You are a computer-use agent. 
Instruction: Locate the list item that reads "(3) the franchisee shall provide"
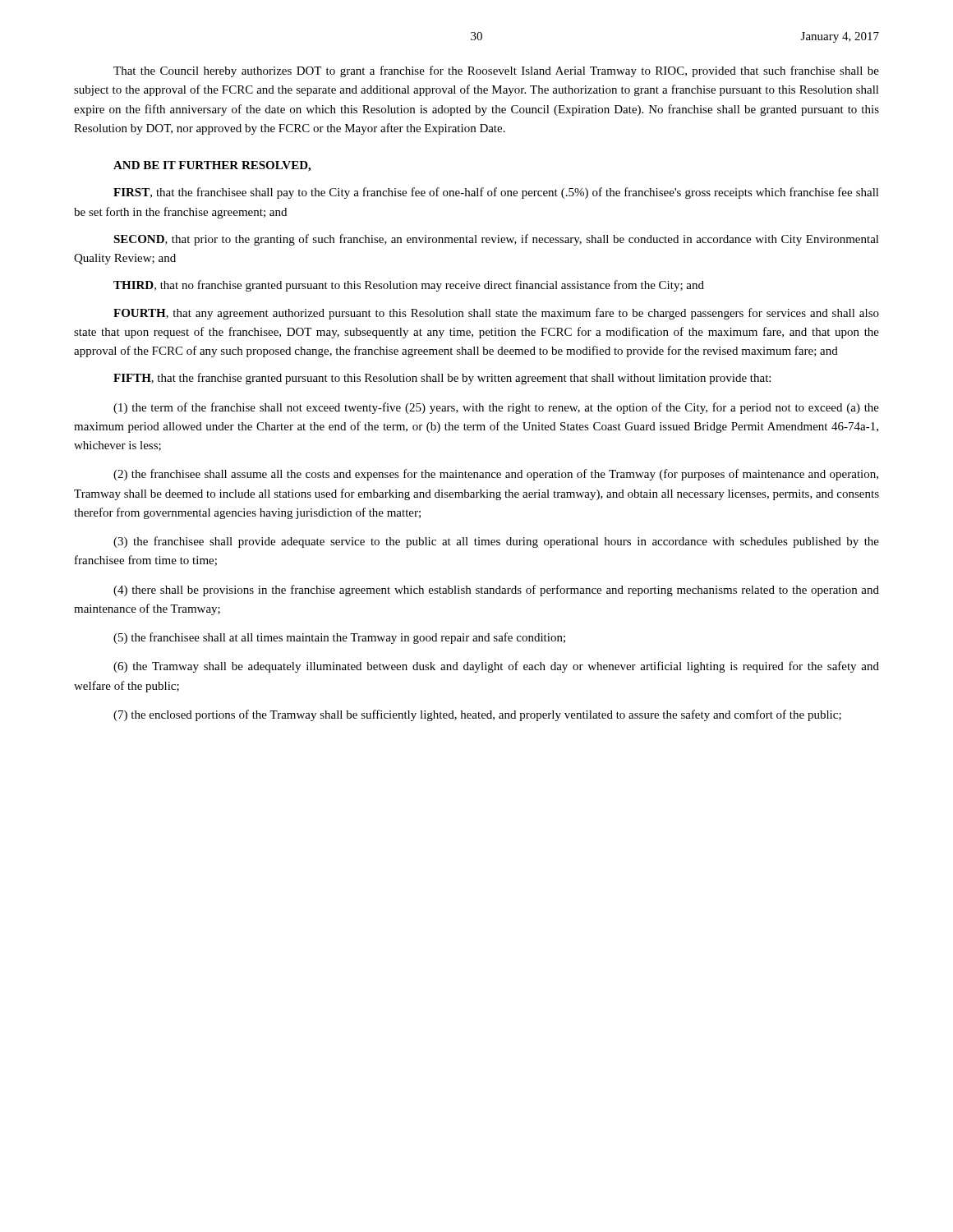(x=476, y=551)
